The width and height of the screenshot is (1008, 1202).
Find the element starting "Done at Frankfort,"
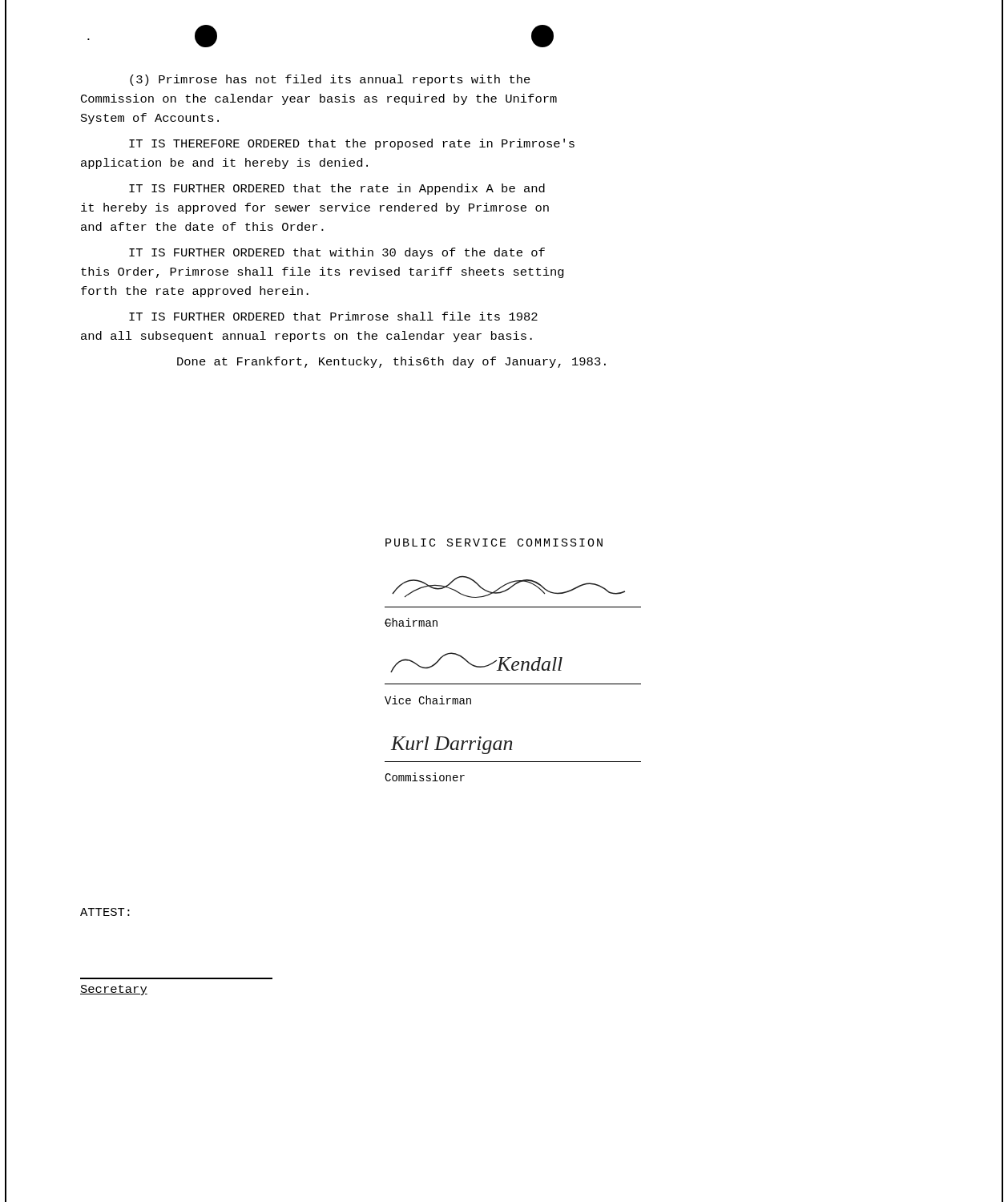[x=504, y=362]
